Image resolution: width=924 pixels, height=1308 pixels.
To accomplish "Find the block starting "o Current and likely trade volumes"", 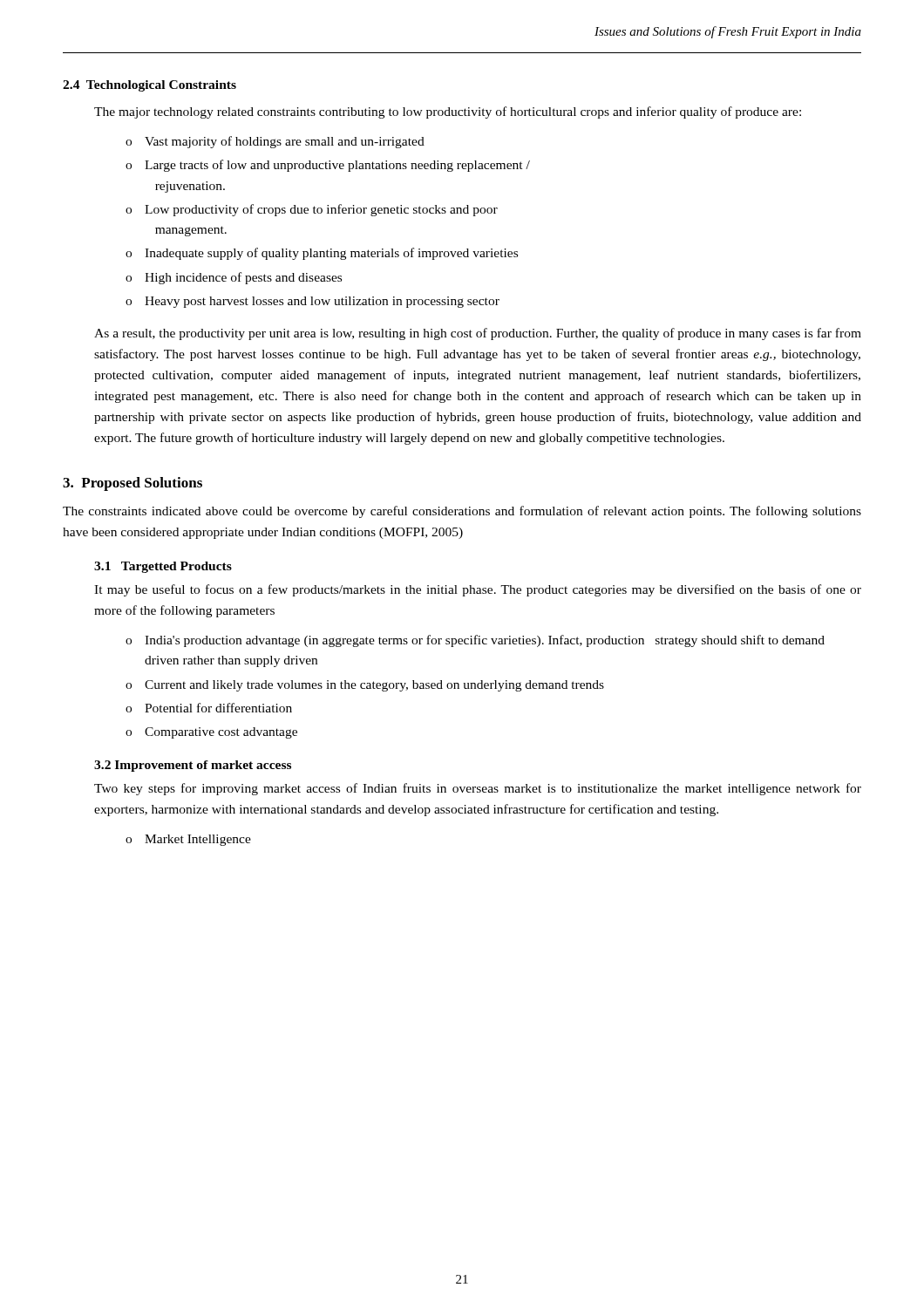I will coord(365,684).
